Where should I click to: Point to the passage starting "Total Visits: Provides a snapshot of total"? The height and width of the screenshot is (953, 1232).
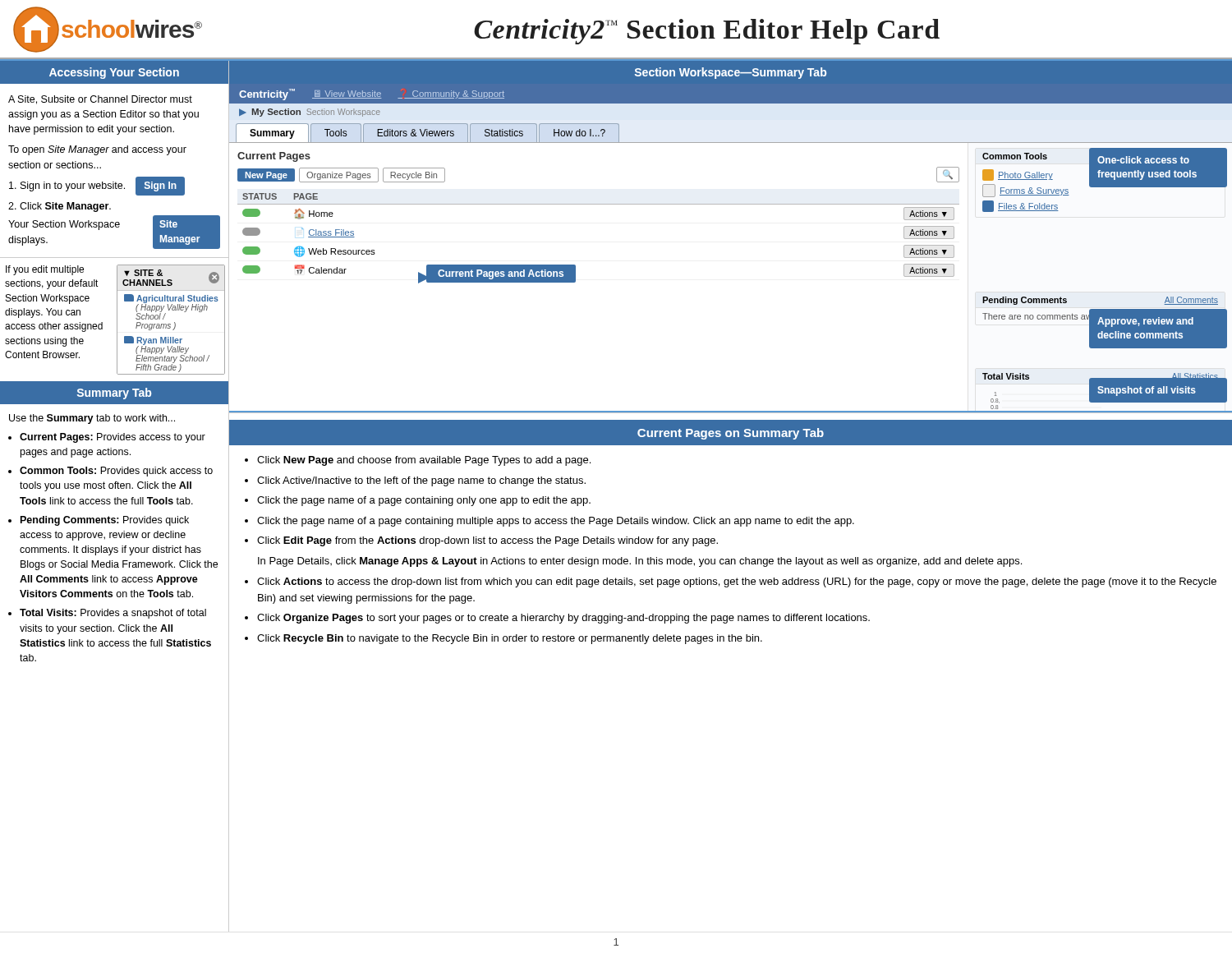116,636
